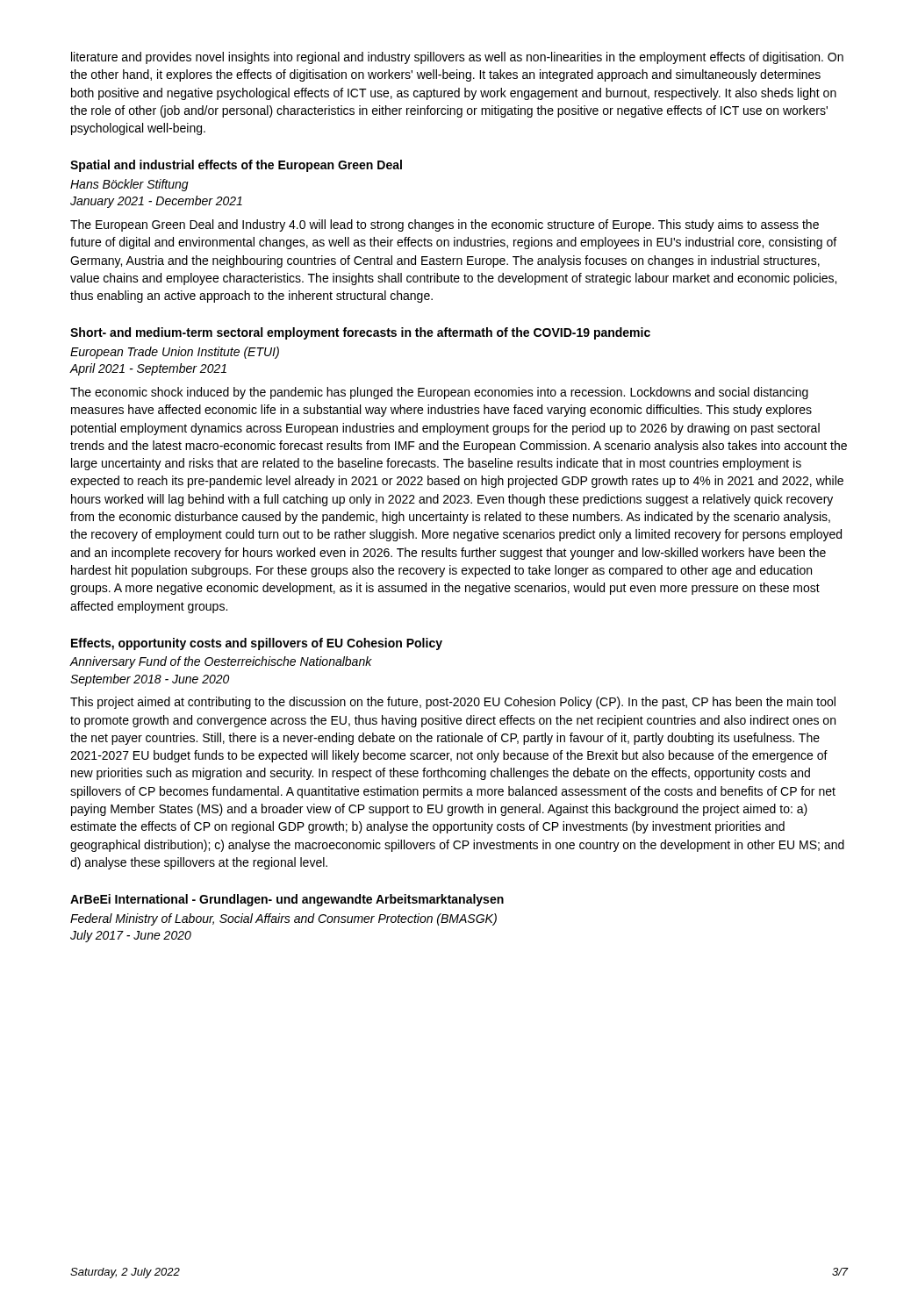918x1316 pixels.
Task: Locate the section header that reads "Effects, opportunity costs and spillovers of"
Action: point(257,644)
